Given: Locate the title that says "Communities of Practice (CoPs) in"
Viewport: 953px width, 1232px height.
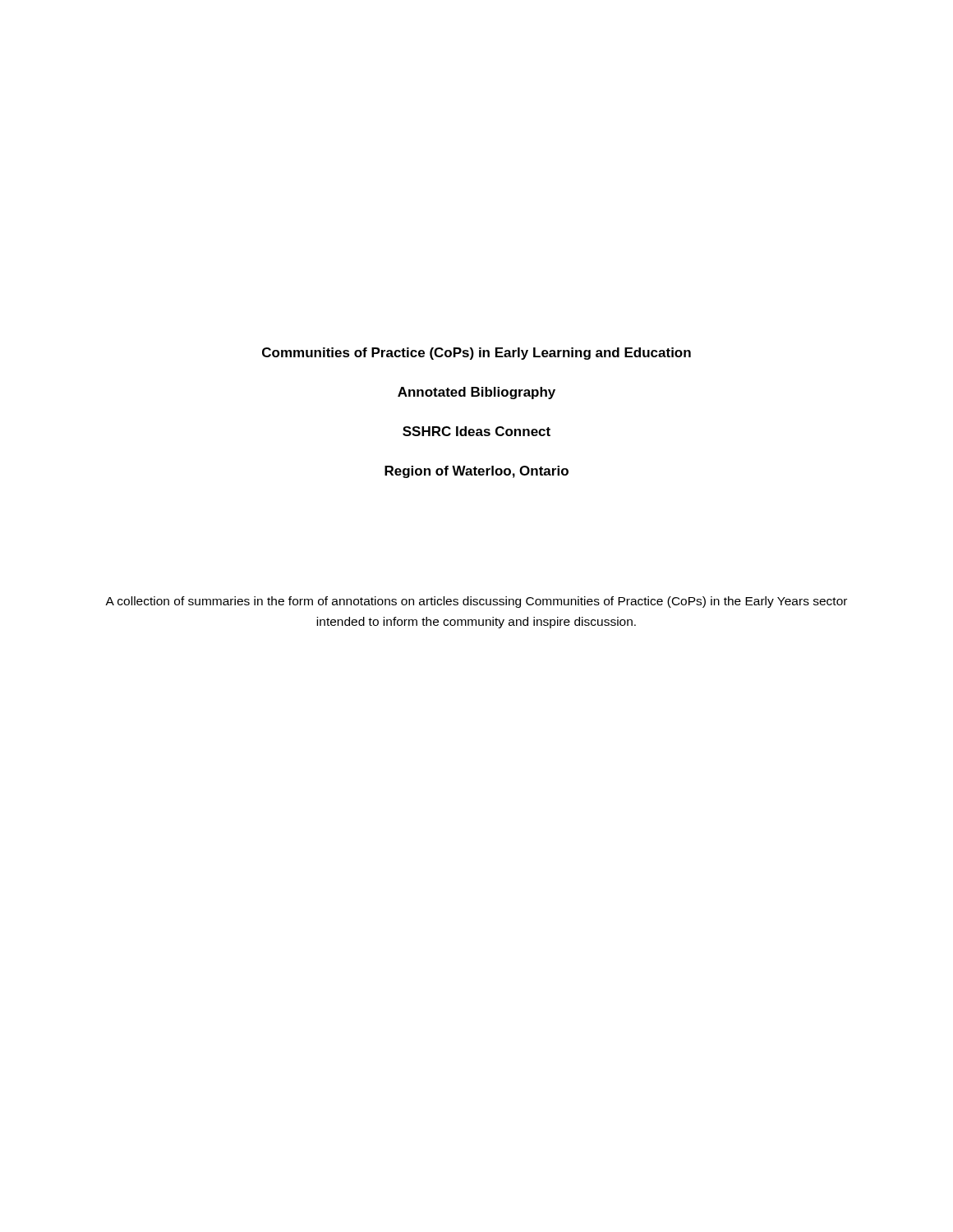Looking at the screenshot, I should pos(476,354).
